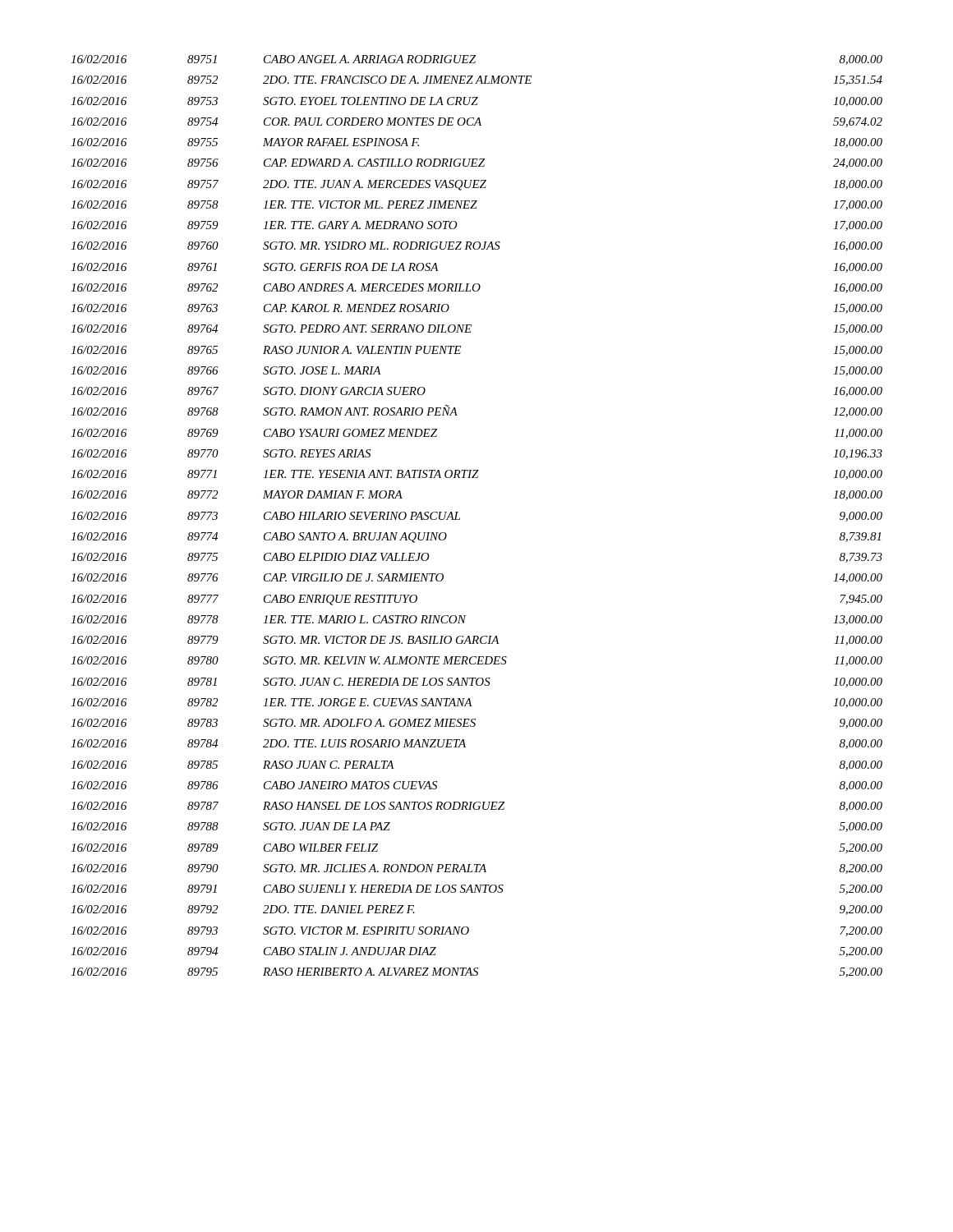Select a table

(476, 516)
